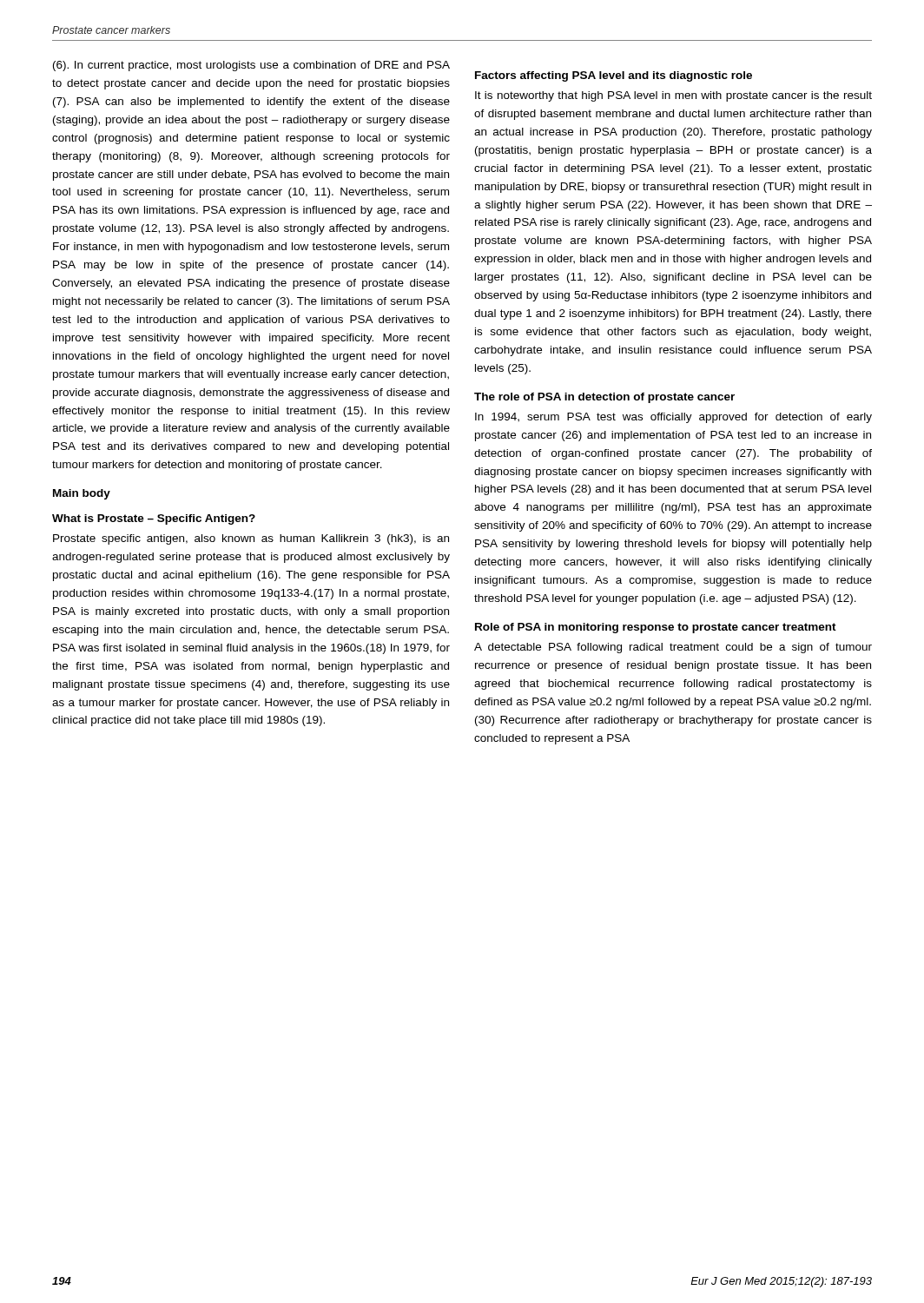Find "Factors affecting PSA level and its diagnostic role" on this page

[x=613, y=75]
